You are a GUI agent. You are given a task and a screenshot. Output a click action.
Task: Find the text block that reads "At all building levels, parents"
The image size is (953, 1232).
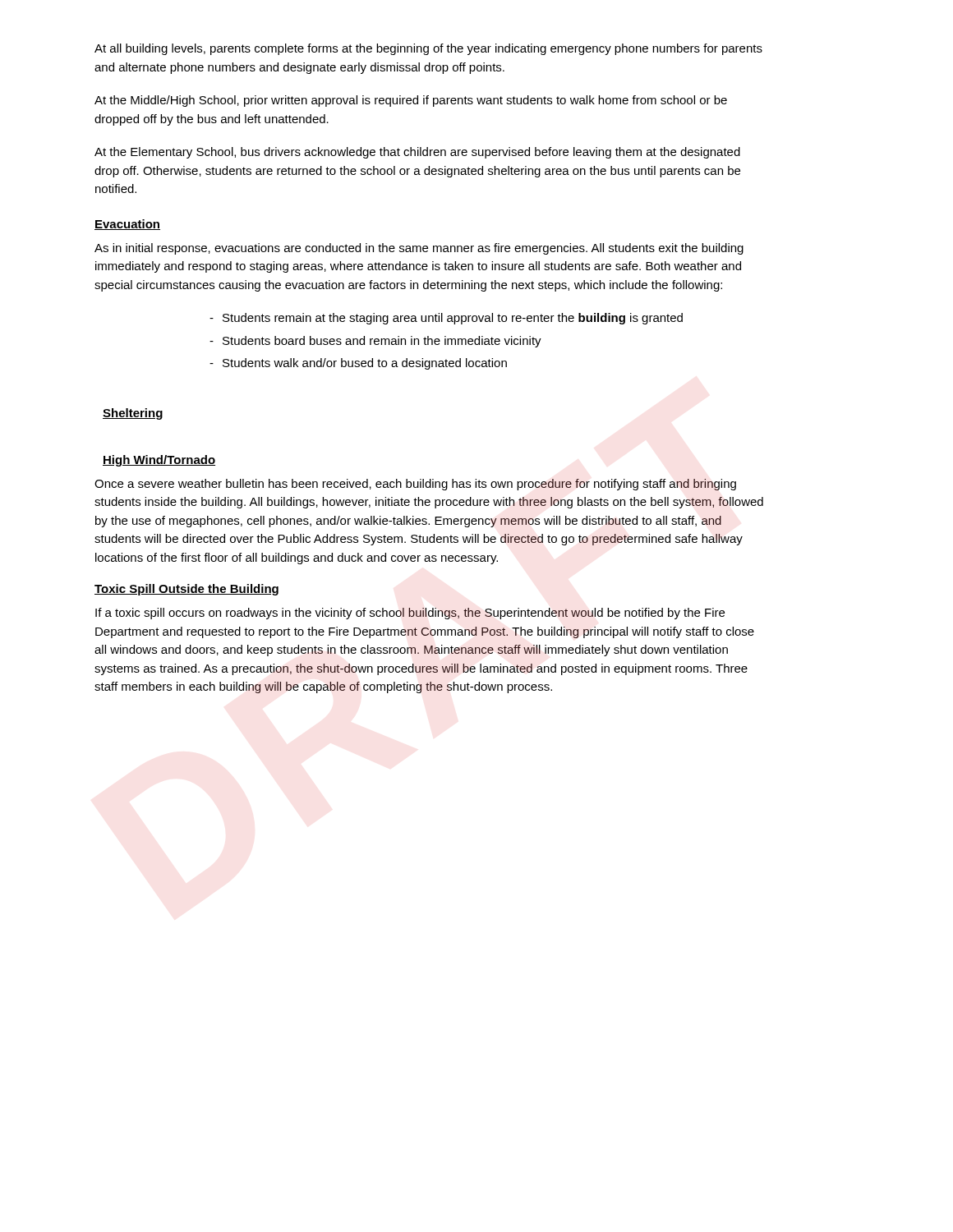[428, 57]
